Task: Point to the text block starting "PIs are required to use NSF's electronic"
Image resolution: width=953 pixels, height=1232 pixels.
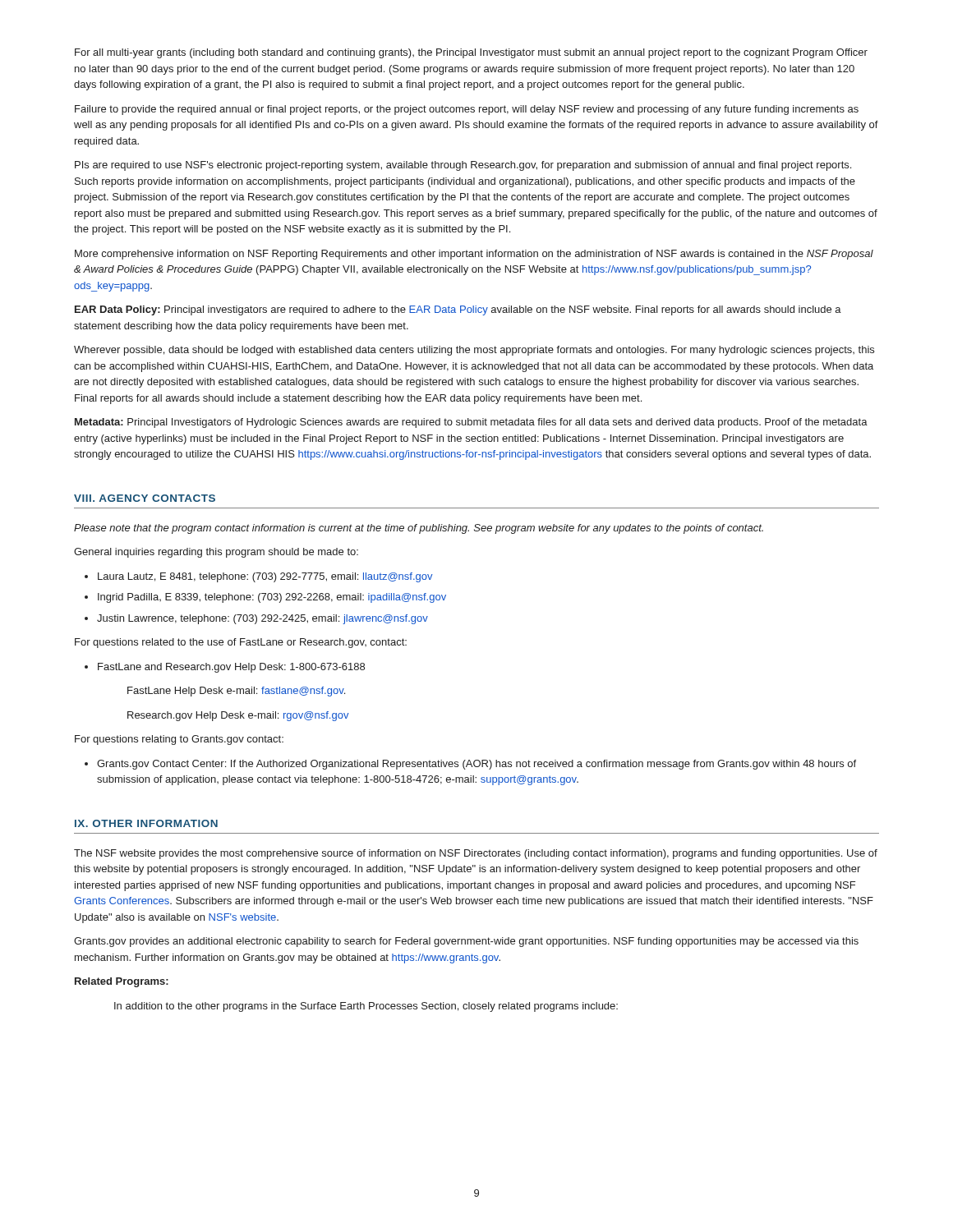Action: 476,197
